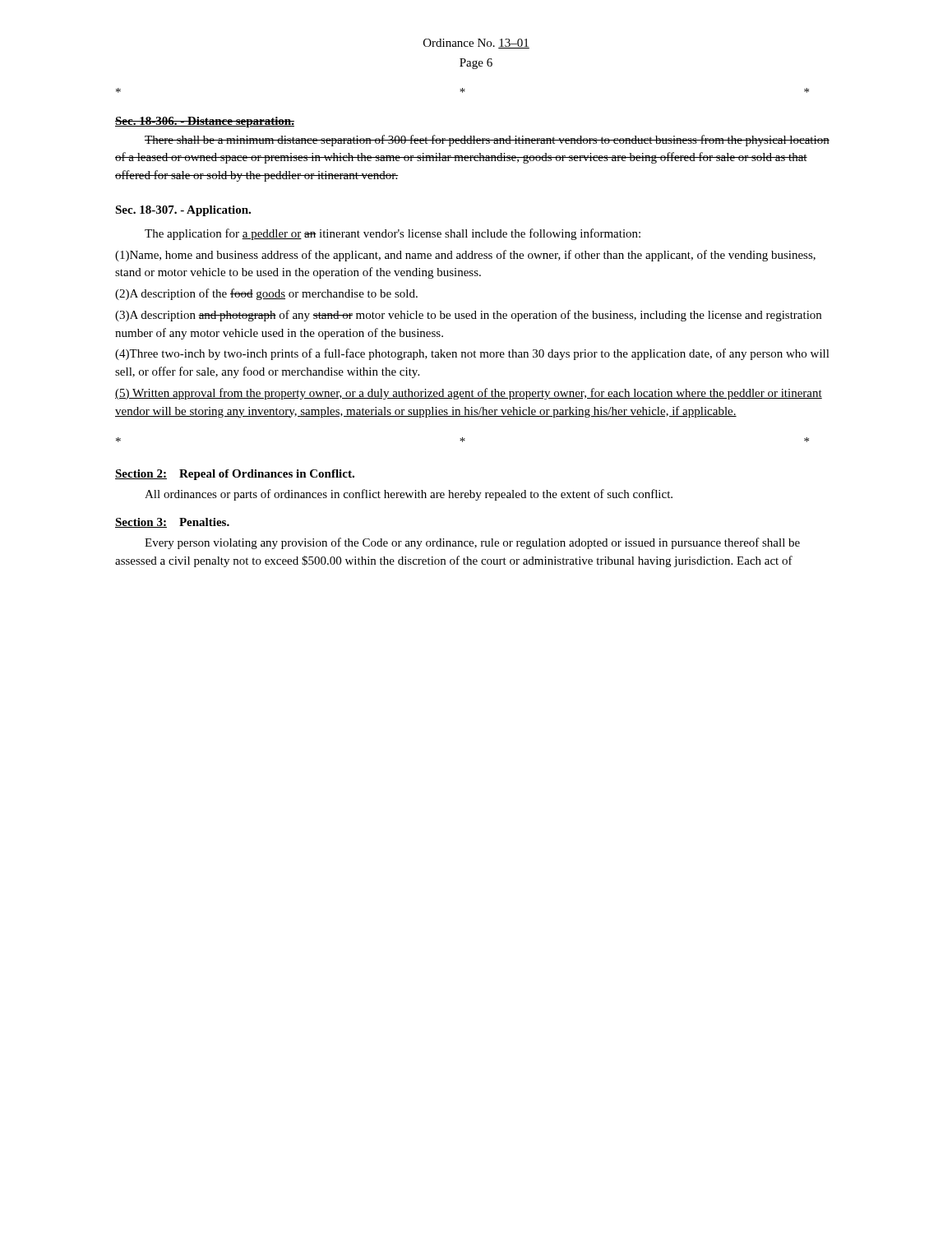Locate the list item containing "(2)A description of the food goods or"
This screenshot has height=1233, width=952.
[x=267, y=293]
